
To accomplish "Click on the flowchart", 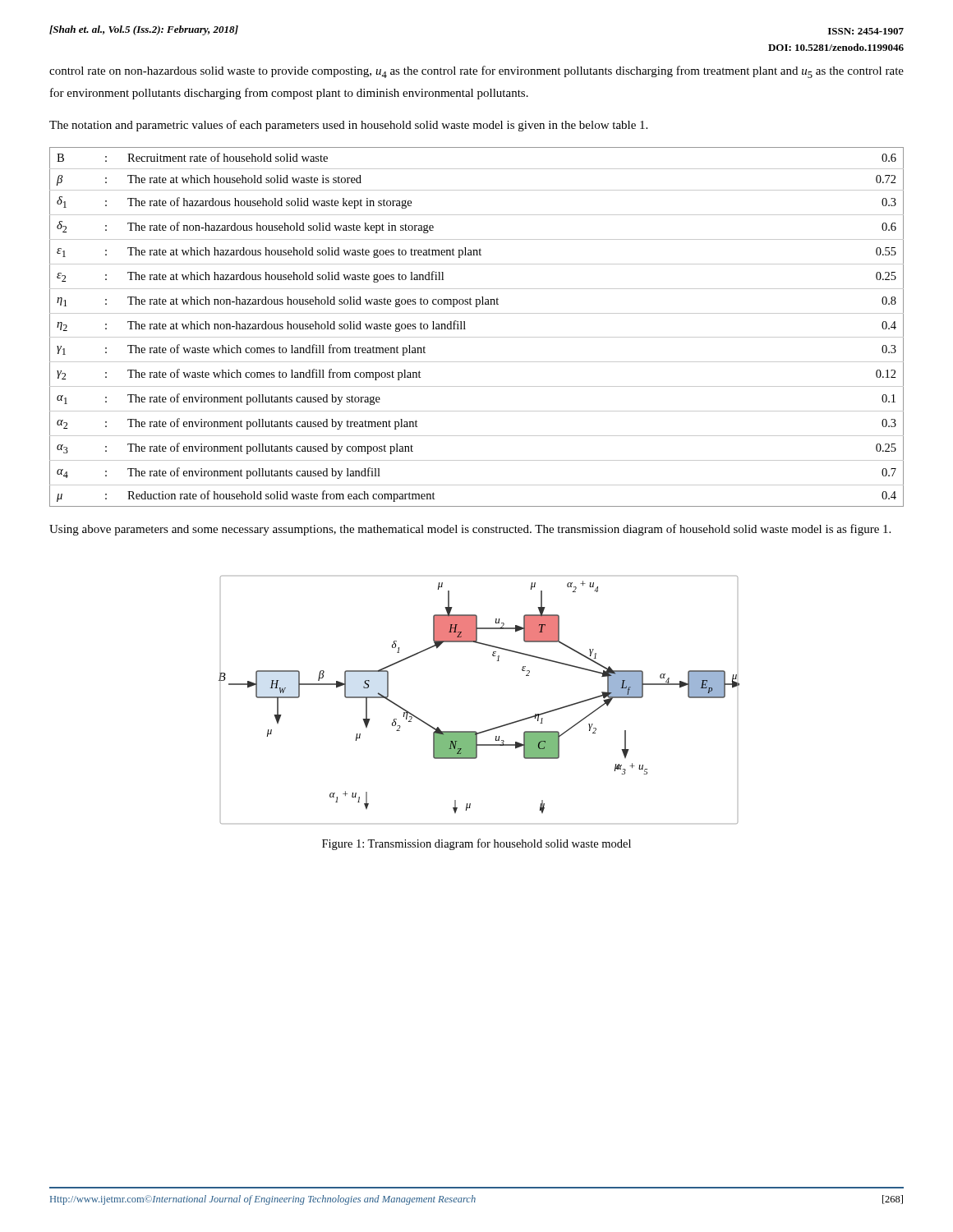I will pos(476,690).
